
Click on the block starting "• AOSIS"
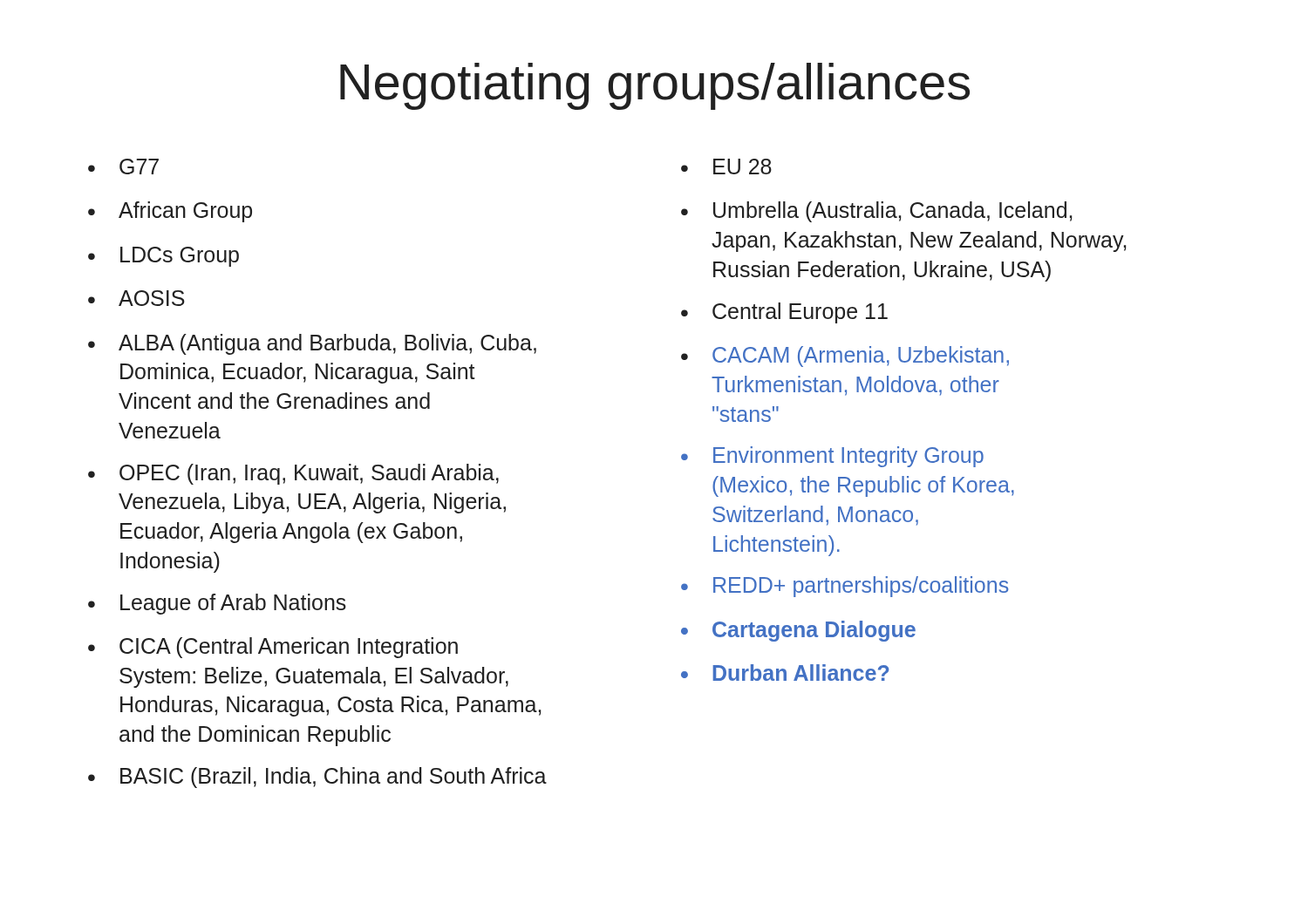136,298
